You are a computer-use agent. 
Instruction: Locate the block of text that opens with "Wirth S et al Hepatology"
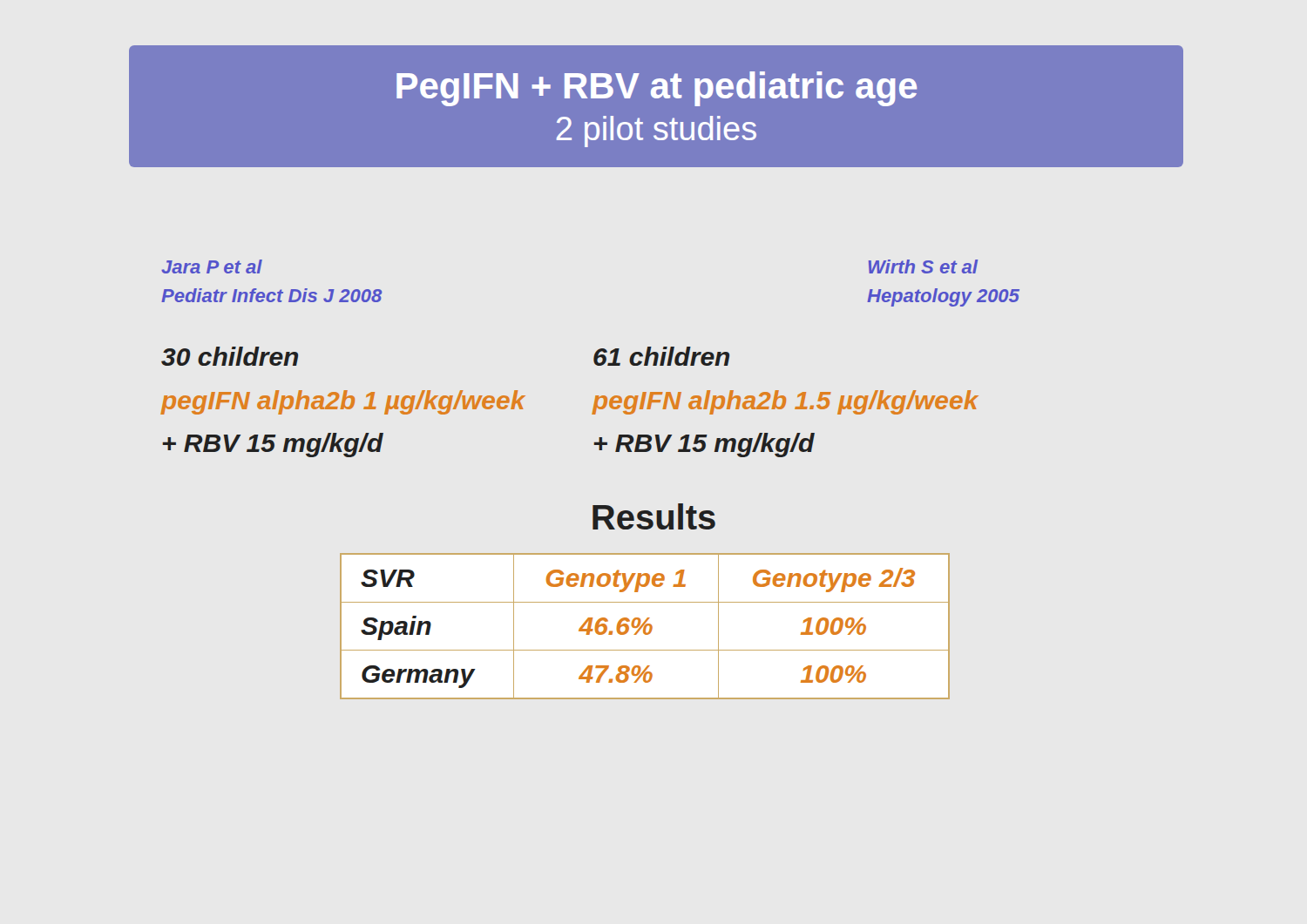click(x=943, y=281)
